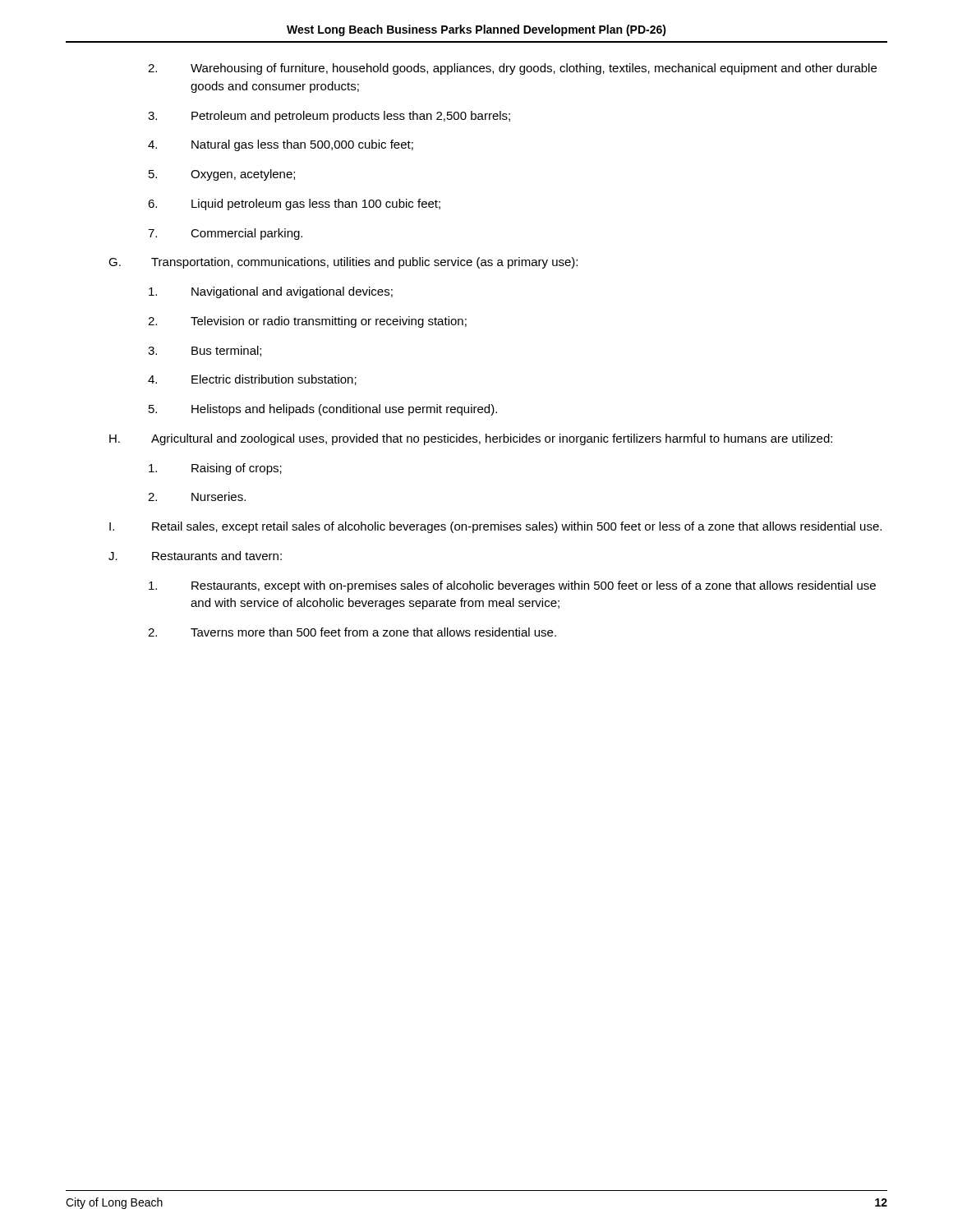This screenshot has width=953, height=1232.
Task: Select the text starting "J. Restaurants and tavern:"
Action: [x=195, y=556]
